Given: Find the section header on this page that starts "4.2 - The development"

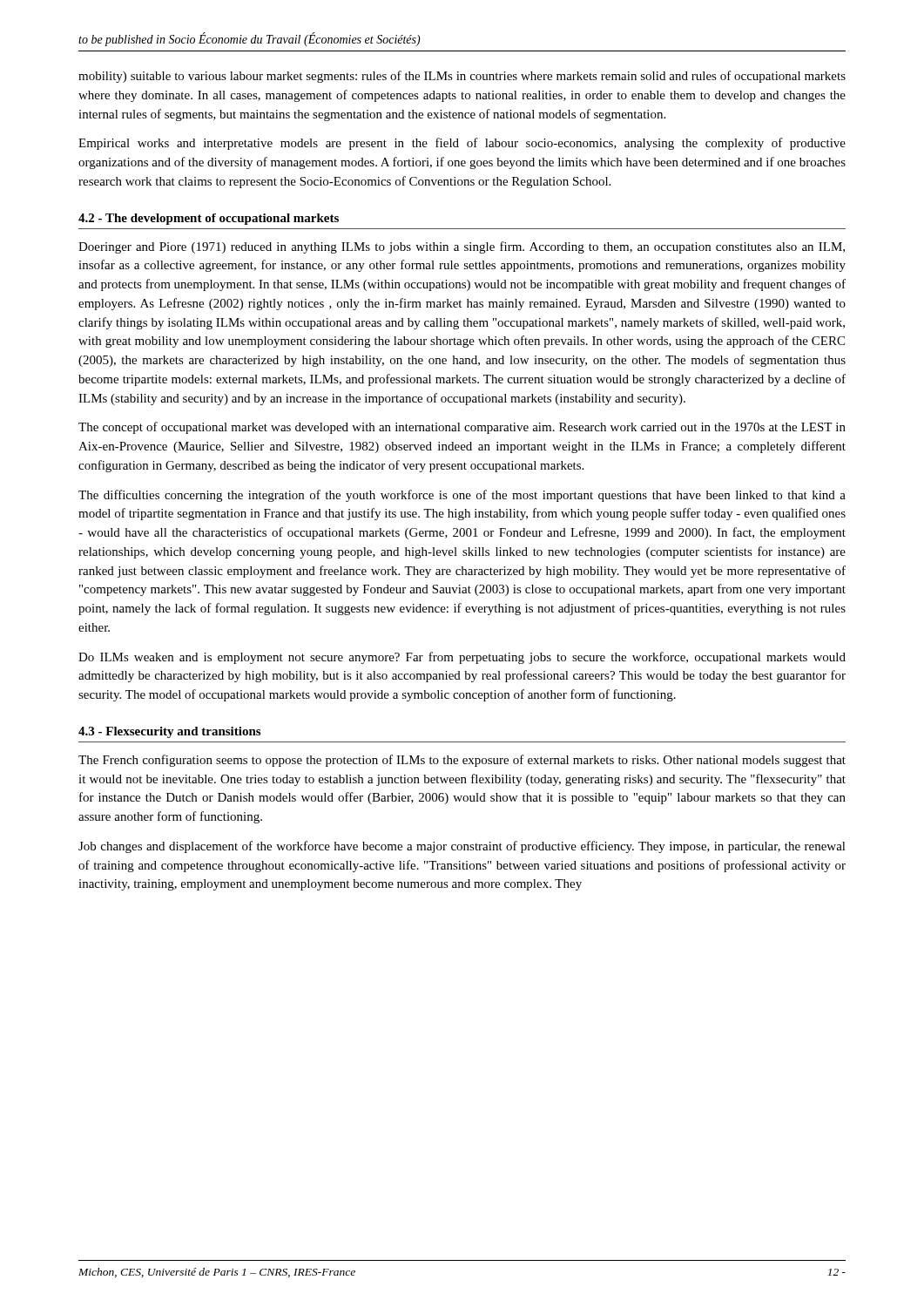Looking at the screenshot, I should pos(209,217).
